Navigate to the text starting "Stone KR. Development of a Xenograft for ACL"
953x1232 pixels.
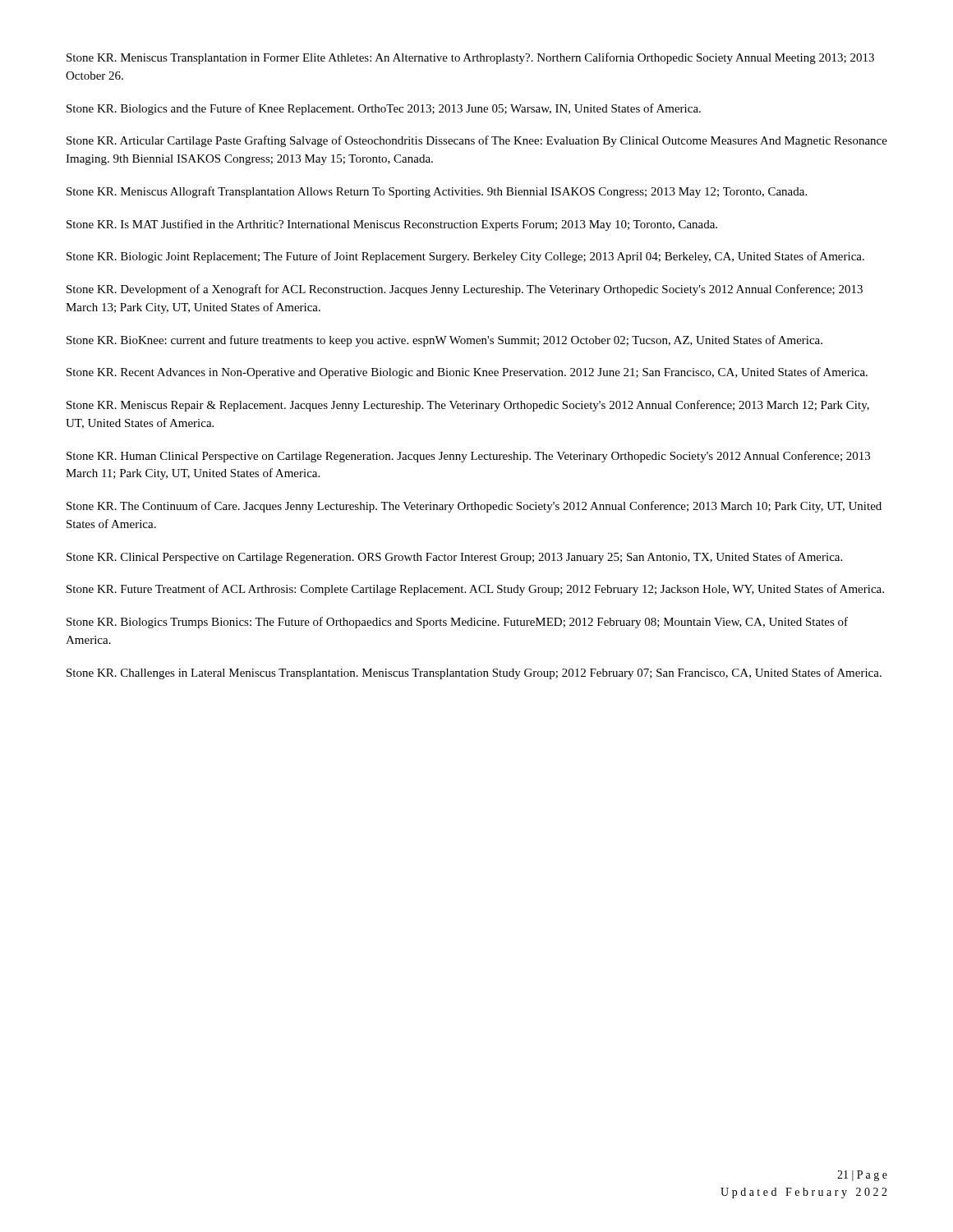tap(464, 298)
